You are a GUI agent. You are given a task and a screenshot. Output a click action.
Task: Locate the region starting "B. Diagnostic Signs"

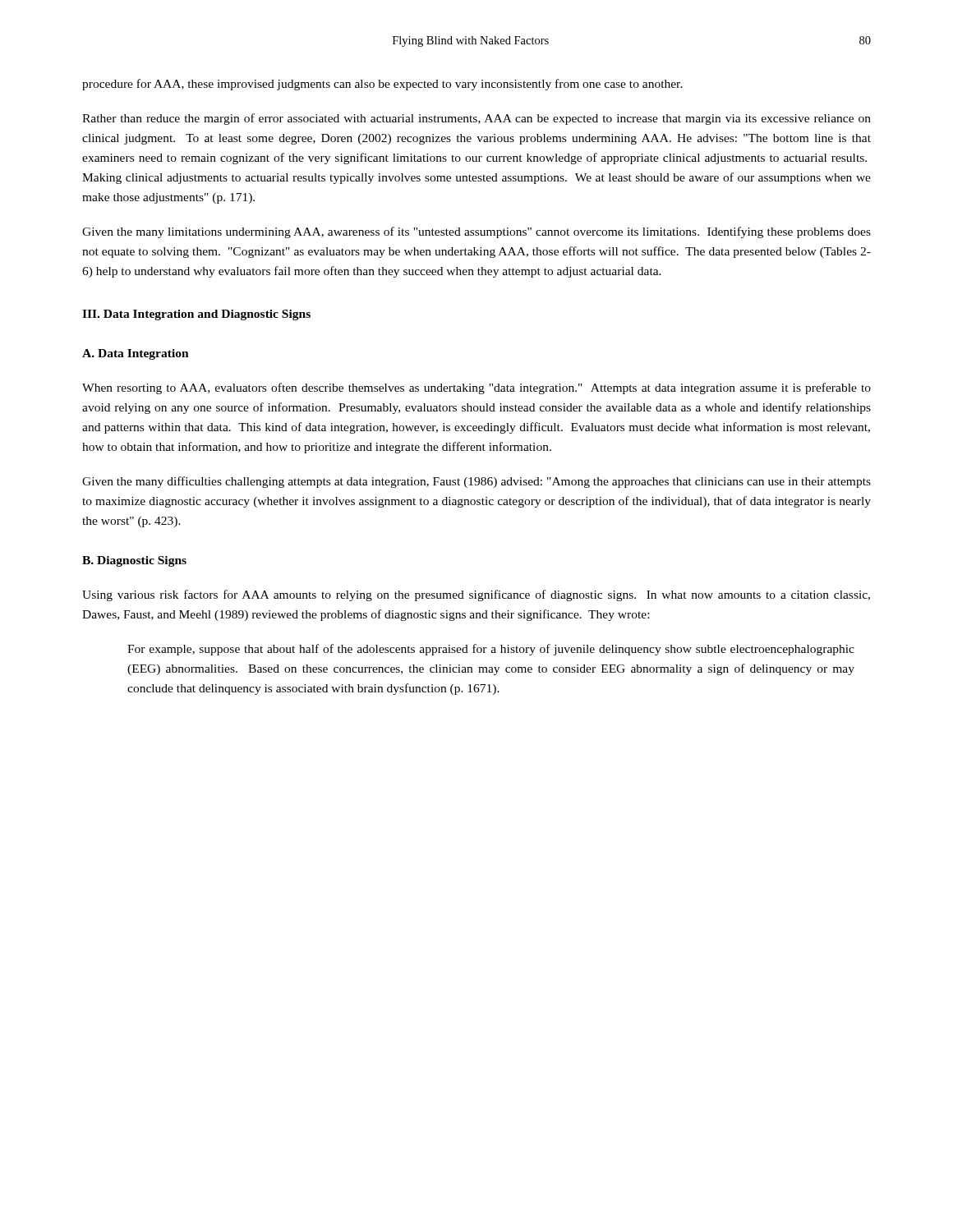[134, 560]
